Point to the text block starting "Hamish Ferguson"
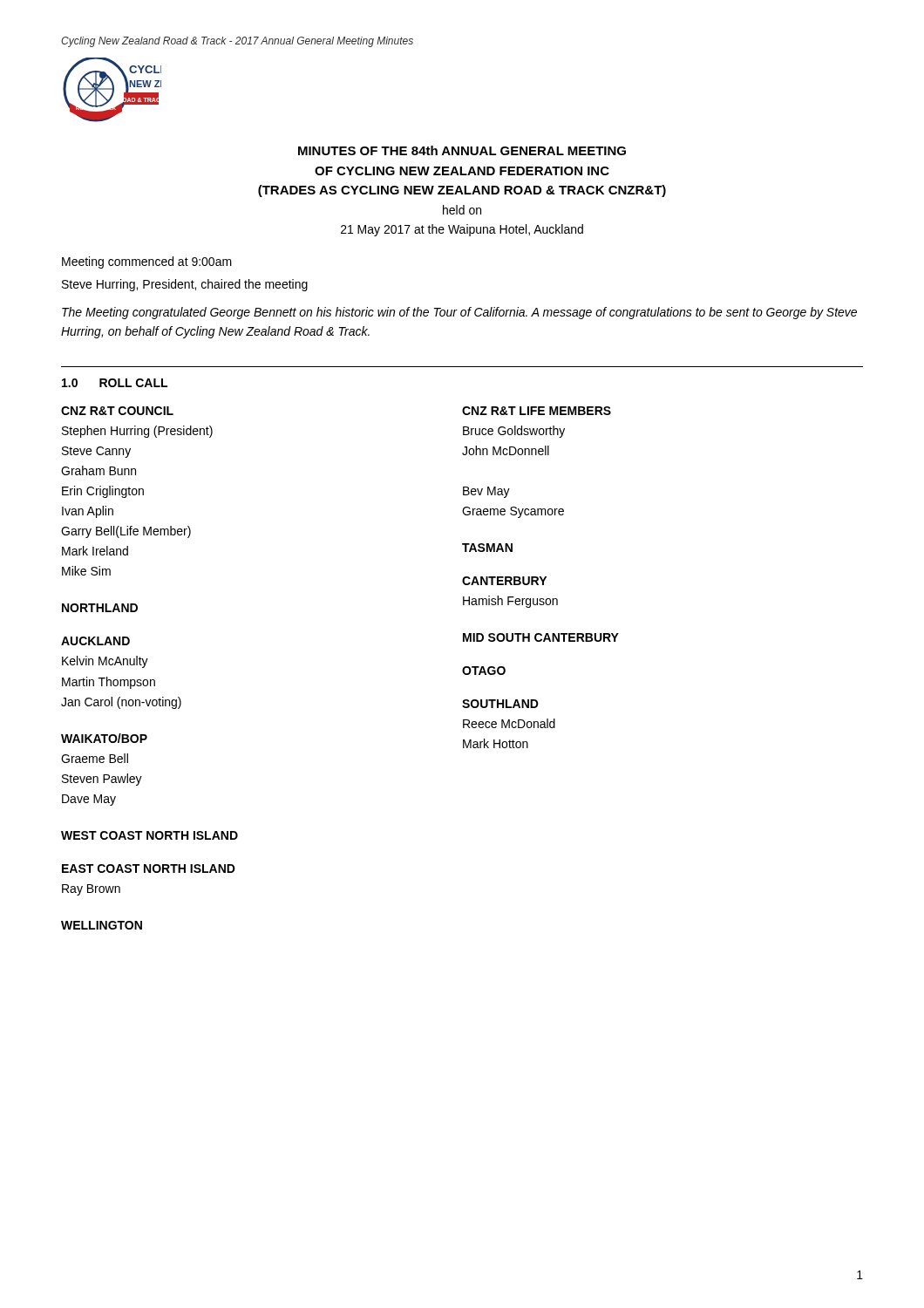This screenshot has width=924, height=1308. coord(510,601)
